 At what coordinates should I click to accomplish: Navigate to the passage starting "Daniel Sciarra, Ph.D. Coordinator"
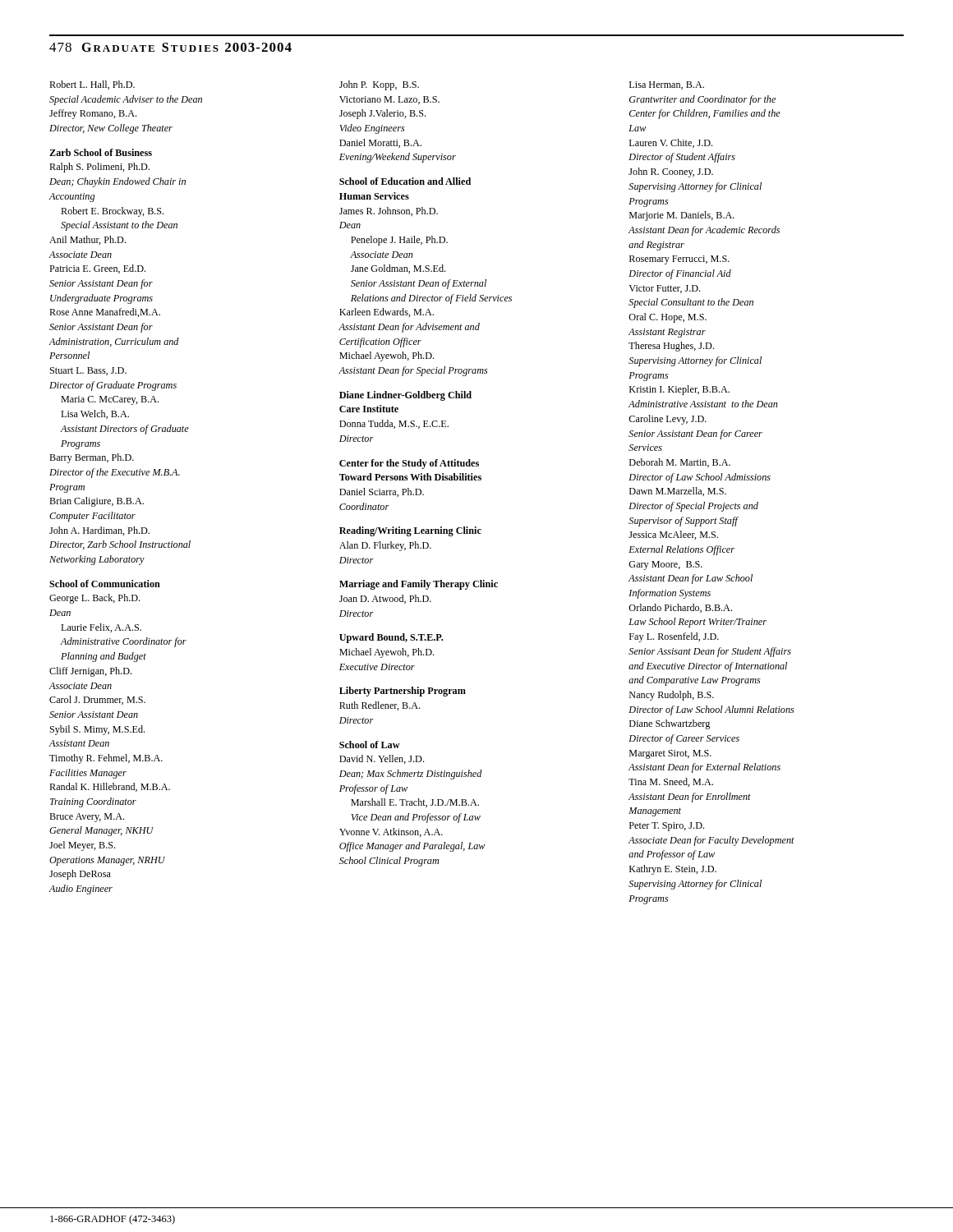pyautogui.click(x=382, y=499)
